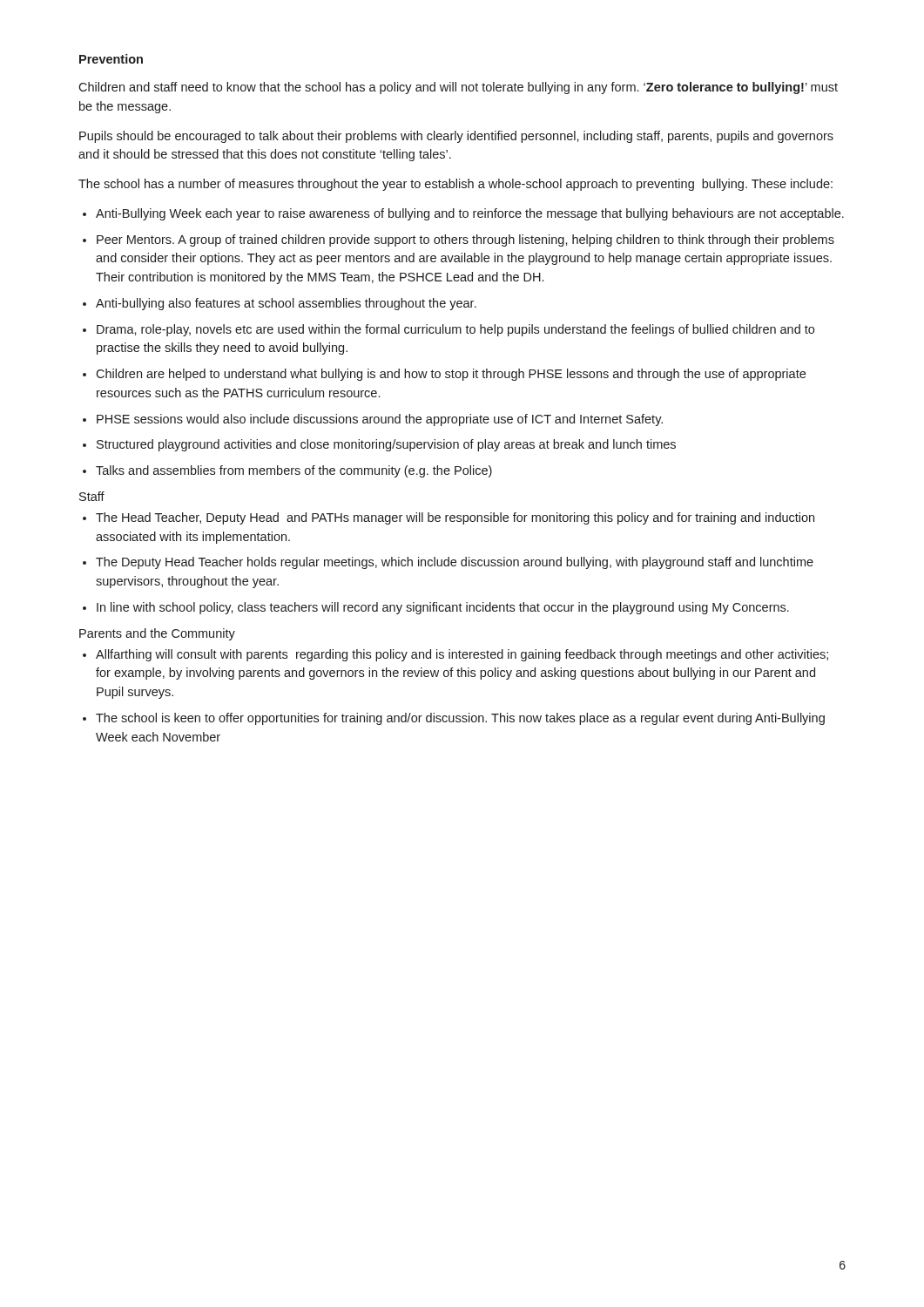Point to the block beginning "Anti-Bullying Week each year to raise"
924x1307 pixels.
point(470,213)
